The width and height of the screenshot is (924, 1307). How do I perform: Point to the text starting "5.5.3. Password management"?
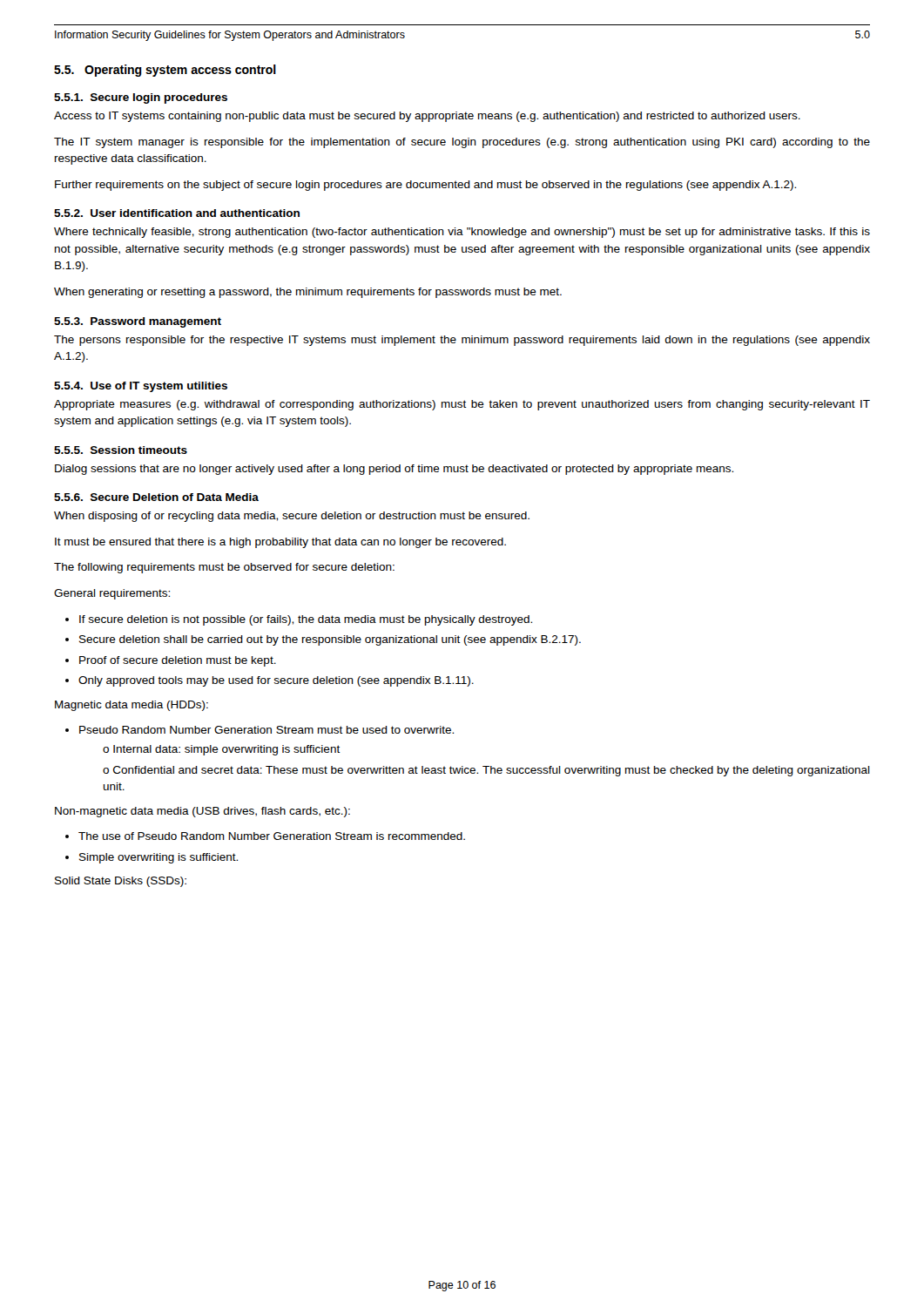138,321
